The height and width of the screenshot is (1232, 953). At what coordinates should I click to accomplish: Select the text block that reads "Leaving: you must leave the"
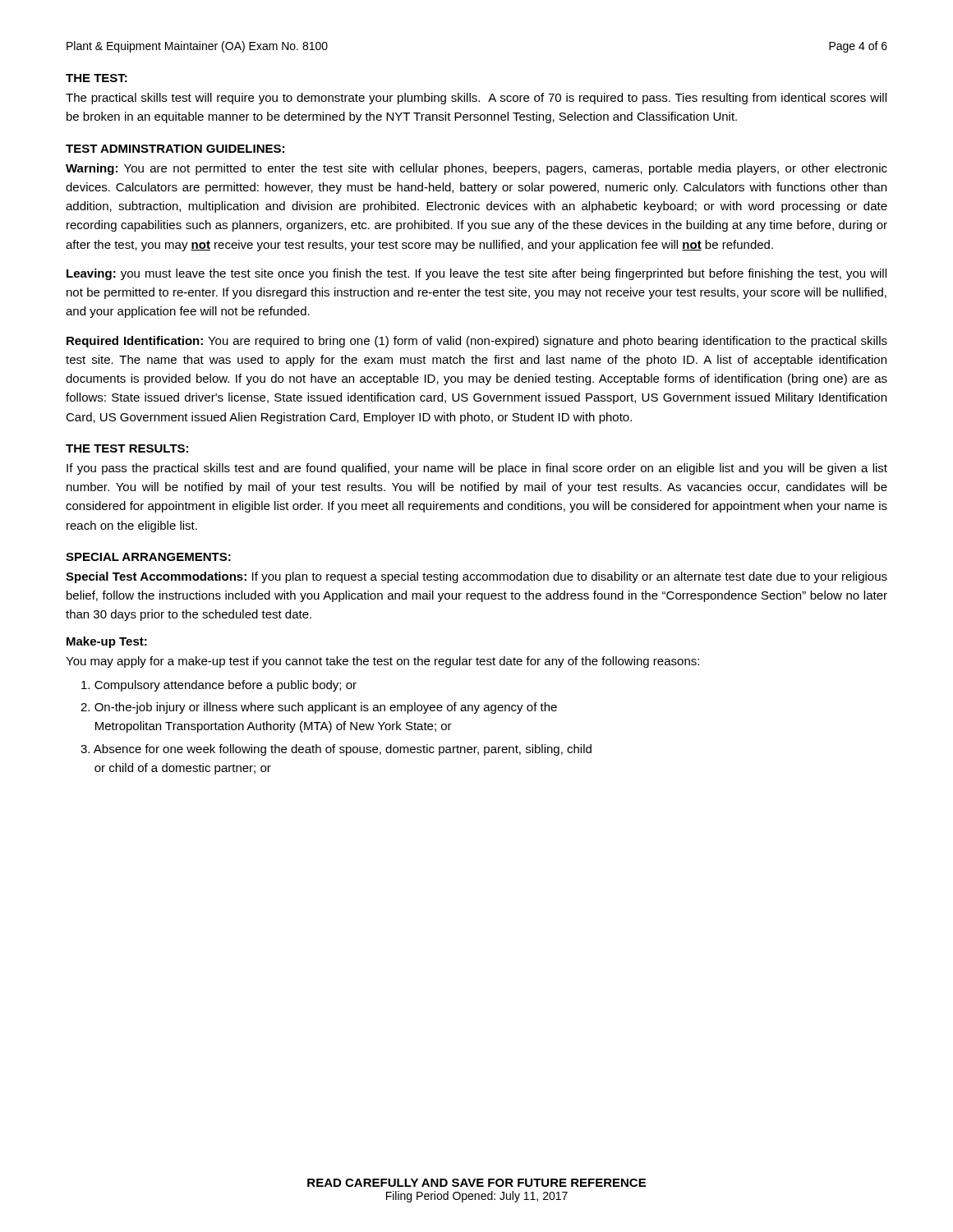pyautogui.click(x=476, y=292)
